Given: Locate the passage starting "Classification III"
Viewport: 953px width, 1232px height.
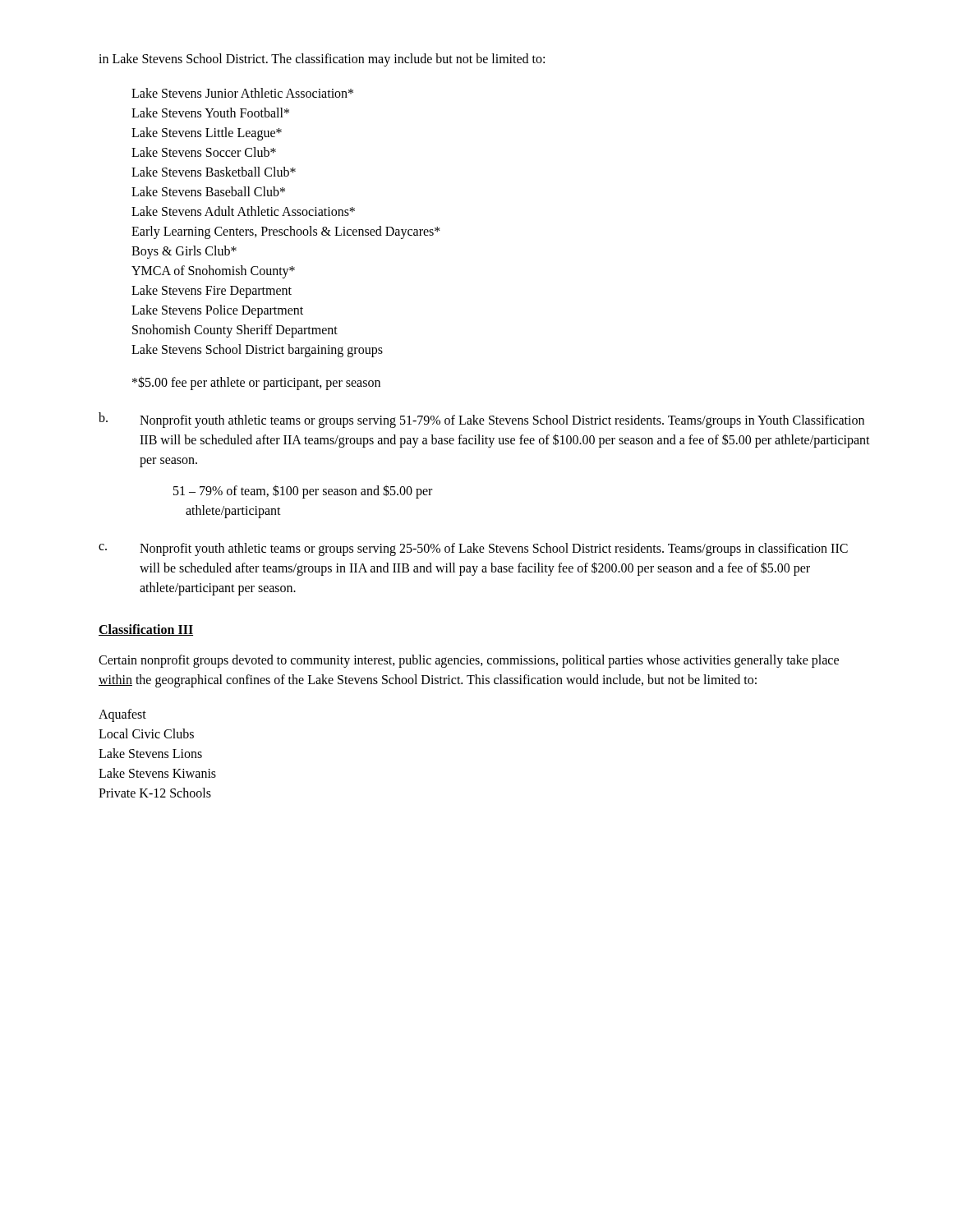Looking at the screenshot, I should pos(146,630).
